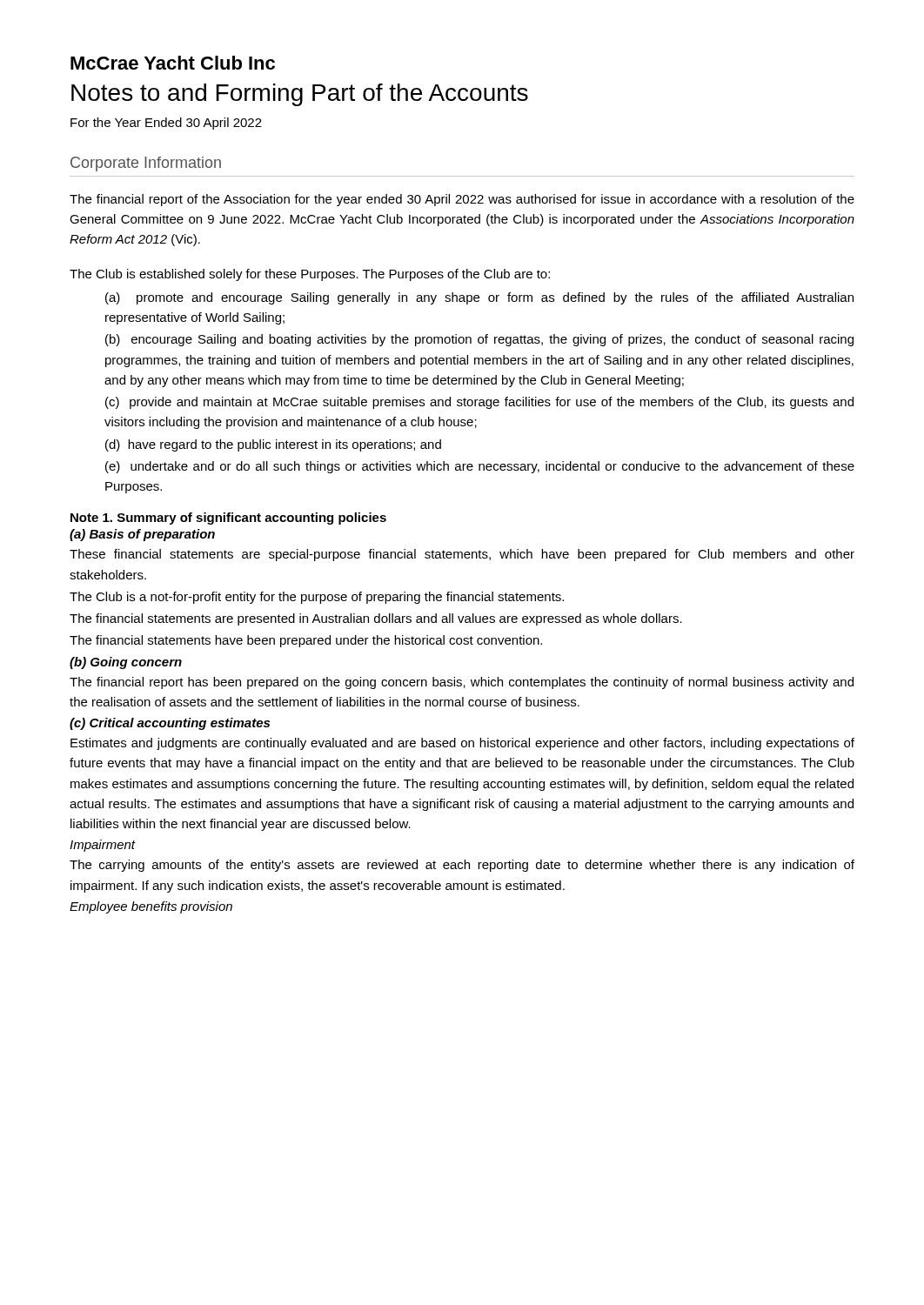Locate the list item with the text "(b) encourage Sailing"
The image size is (924, 1305).
462,360
